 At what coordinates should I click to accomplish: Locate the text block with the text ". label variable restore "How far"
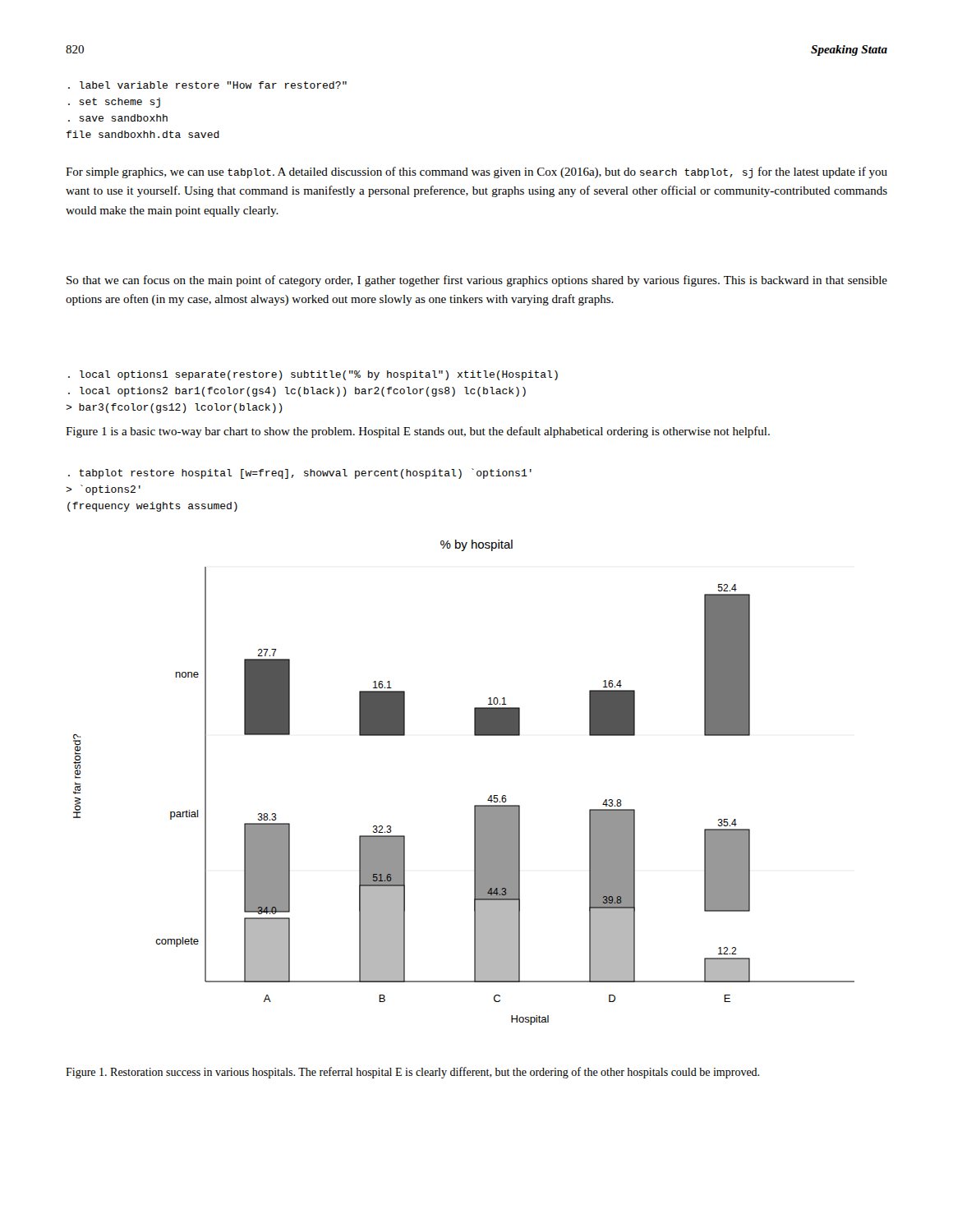click(207, 85)
